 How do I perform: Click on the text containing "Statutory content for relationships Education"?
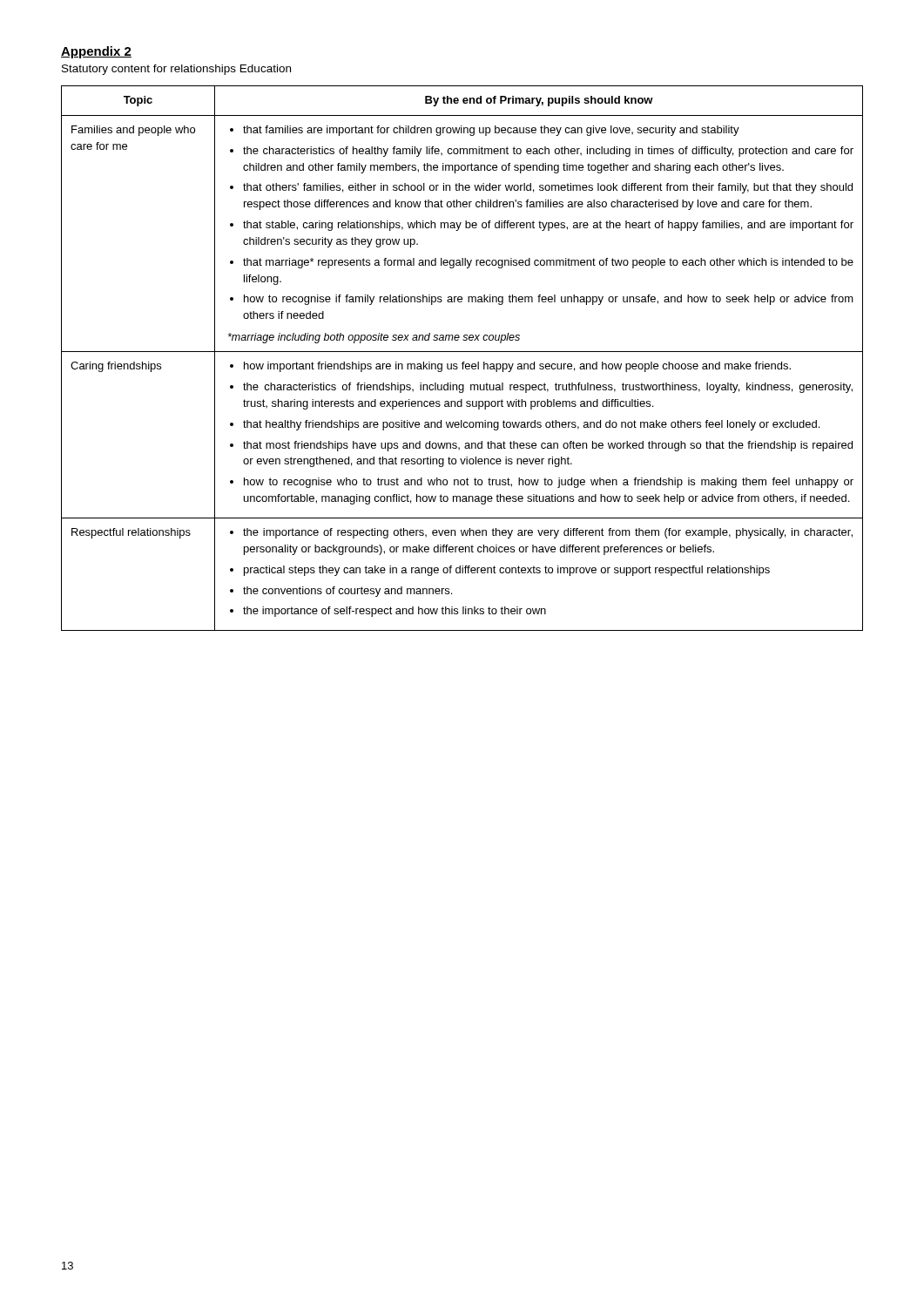pos(176,68)
